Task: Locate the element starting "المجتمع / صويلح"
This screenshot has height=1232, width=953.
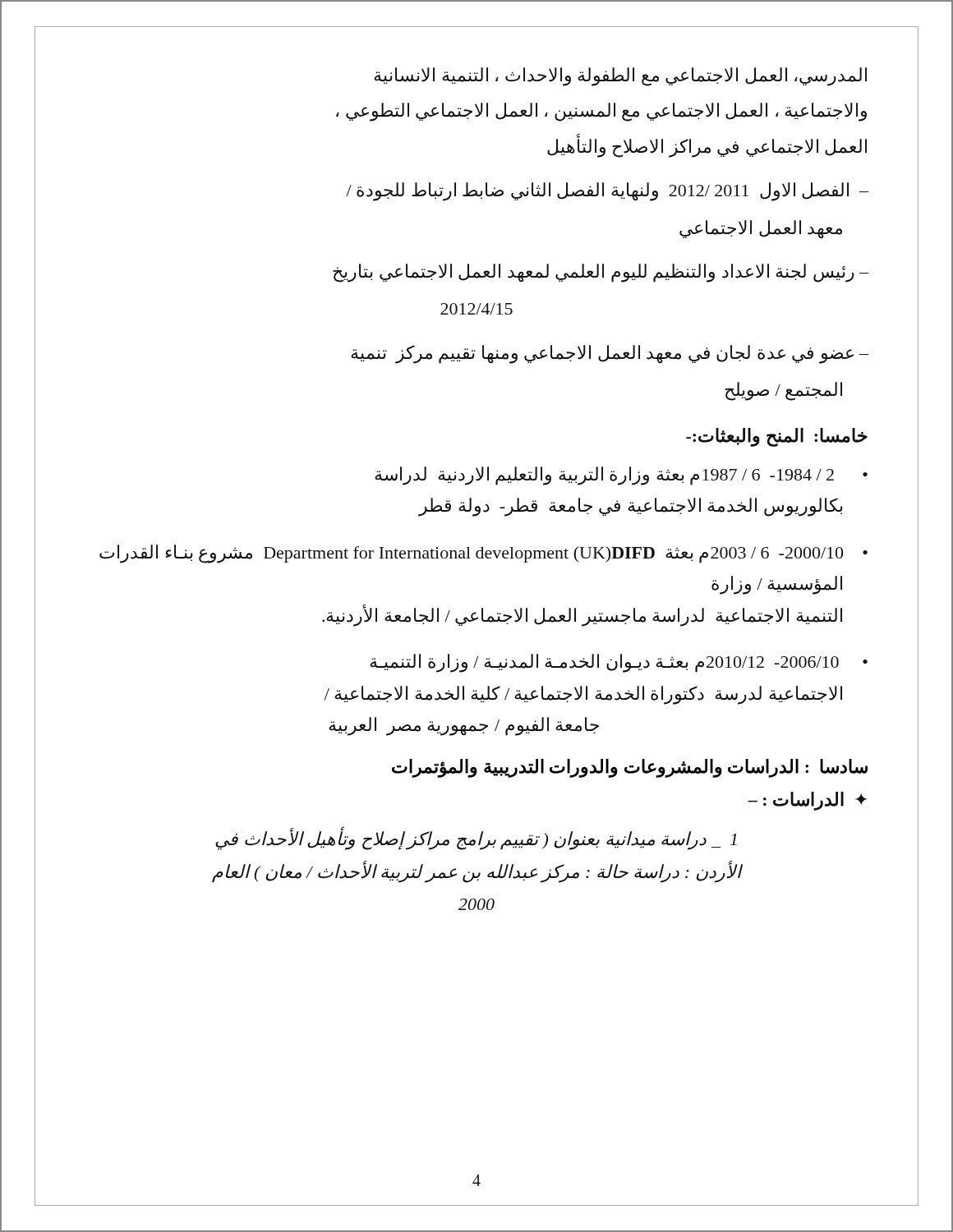Action: pyautogui.click(x=784, y=390)
